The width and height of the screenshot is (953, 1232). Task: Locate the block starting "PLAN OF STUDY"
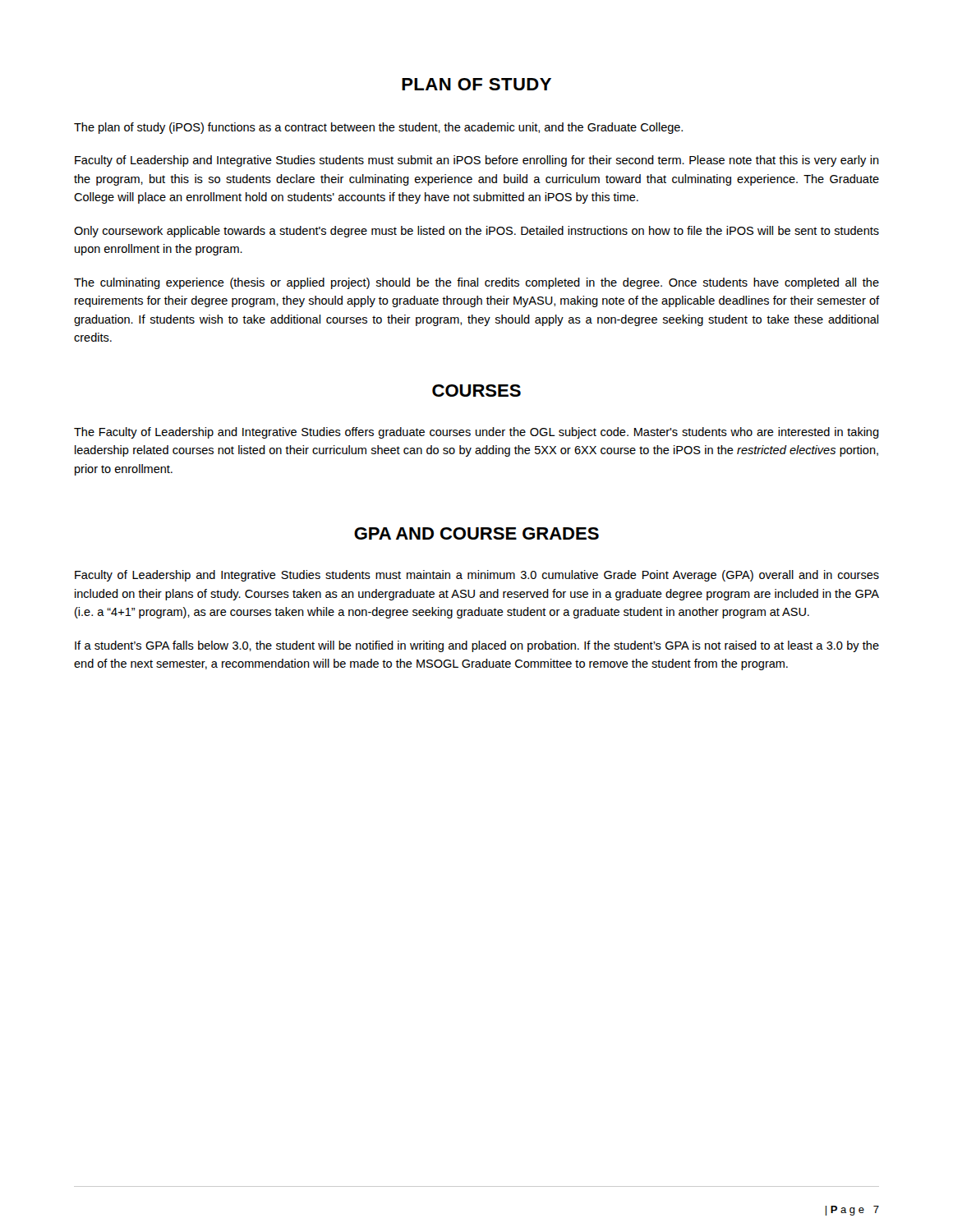tap(476, 85)
